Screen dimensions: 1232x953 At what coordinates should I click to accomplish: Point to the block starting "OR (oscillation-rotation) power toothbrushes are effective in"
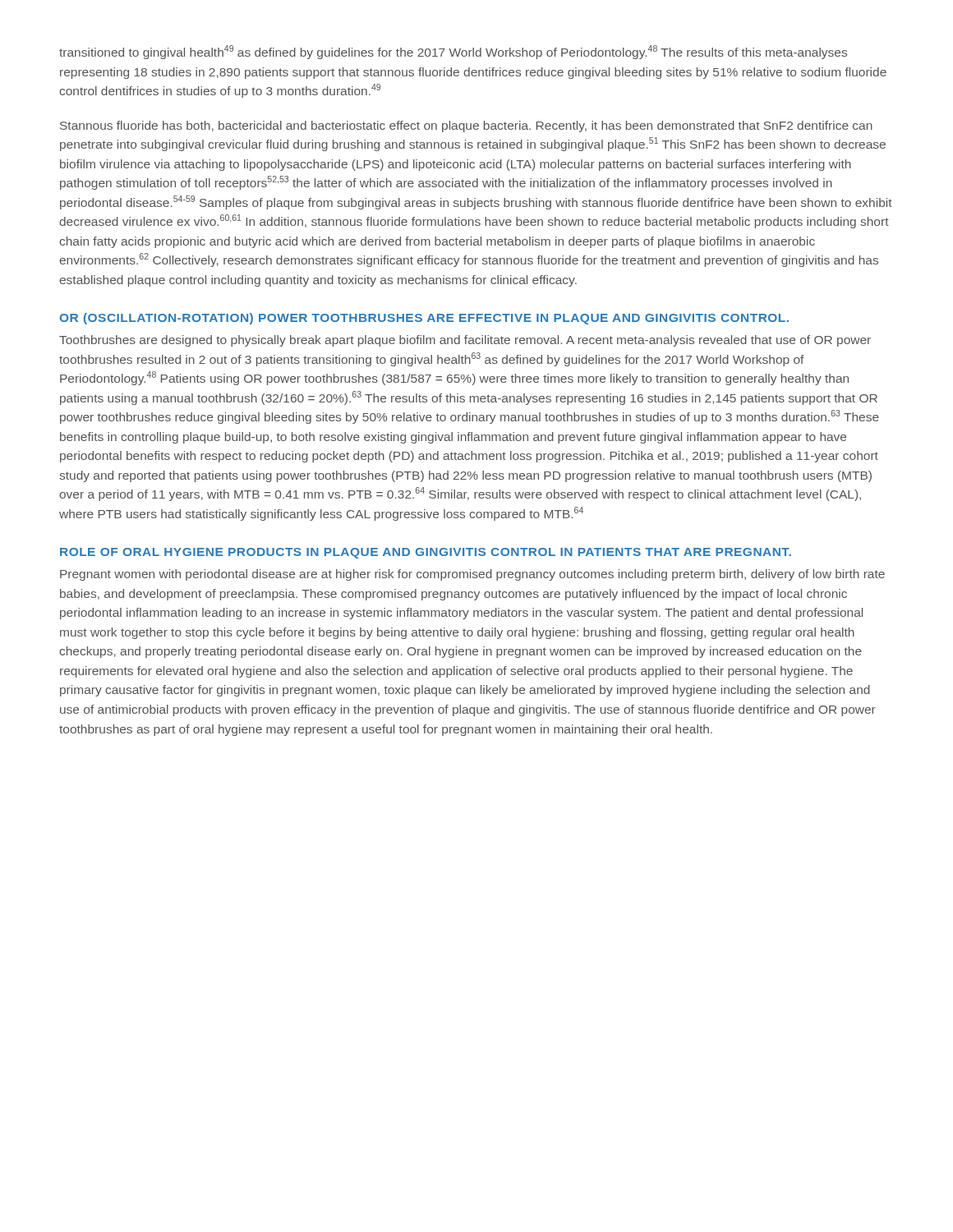click(476, 317)
